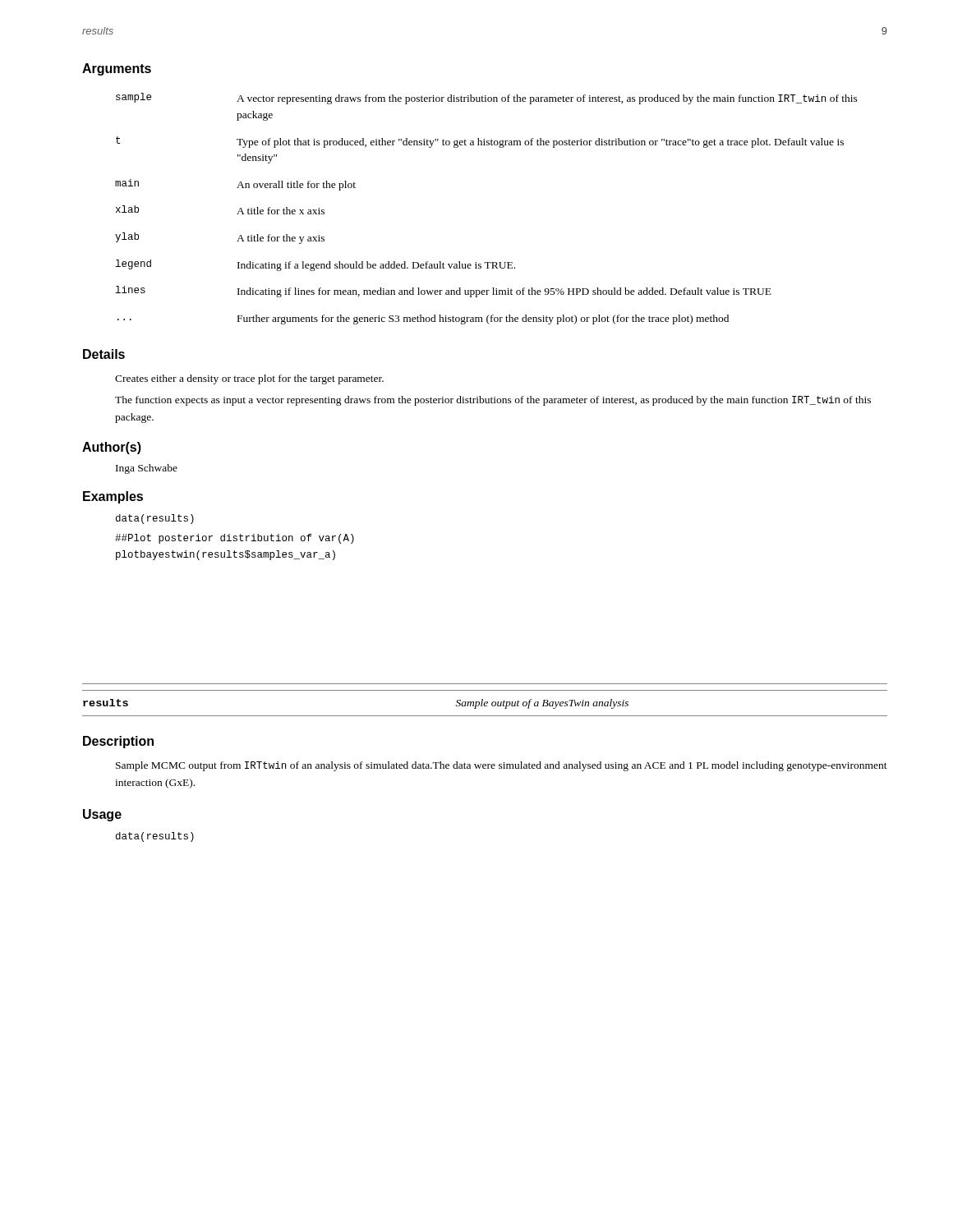The image size is (953, 1232).
Task: Find "Inga Schwabe" on this page
Action: (146, 468)
